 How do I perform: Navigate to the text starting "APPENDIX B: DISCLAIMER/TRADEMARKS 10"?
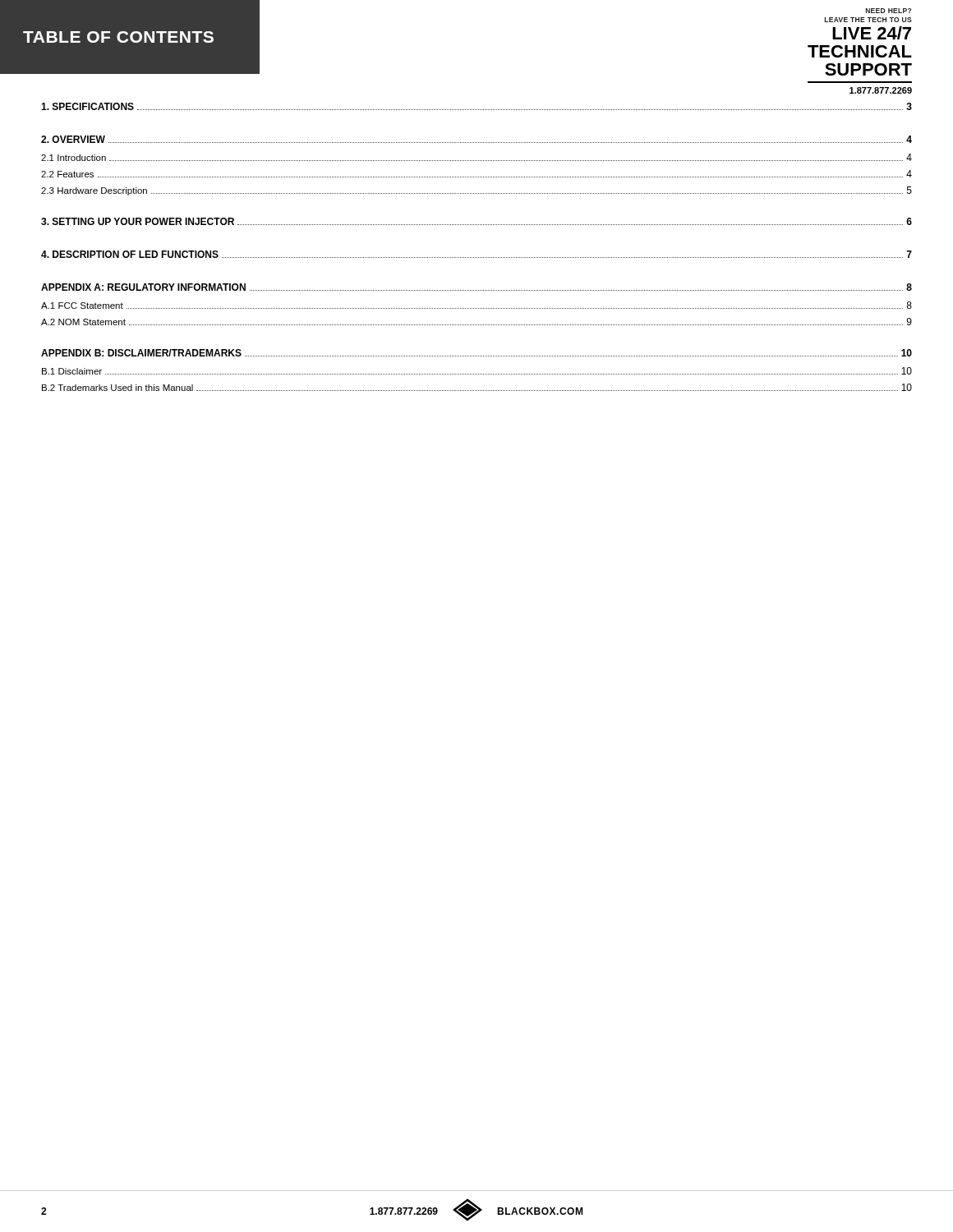click(x=476, y=353)
